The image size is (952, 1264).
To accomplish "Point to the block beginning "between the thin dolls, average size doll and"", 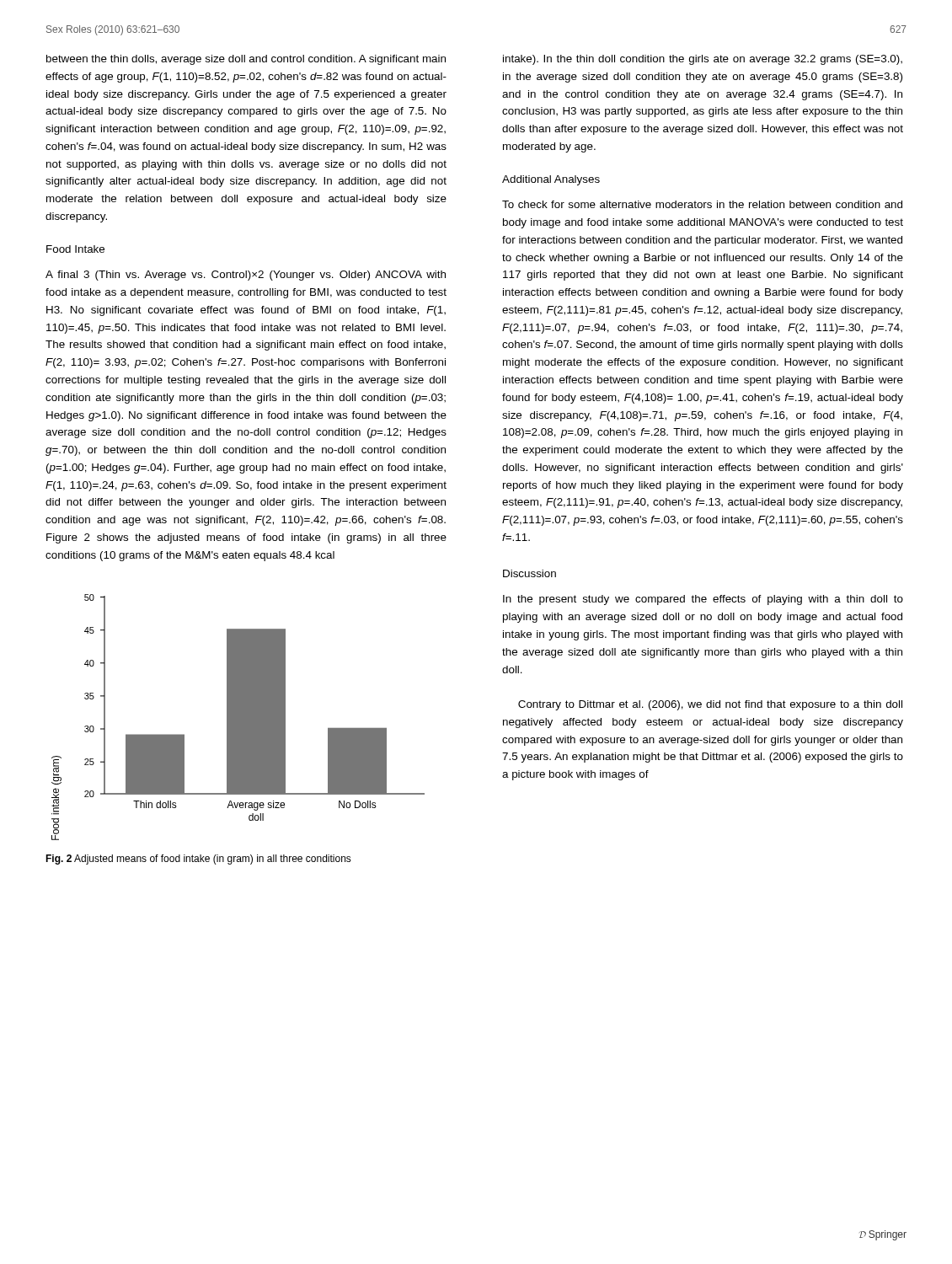I will 246,137.
